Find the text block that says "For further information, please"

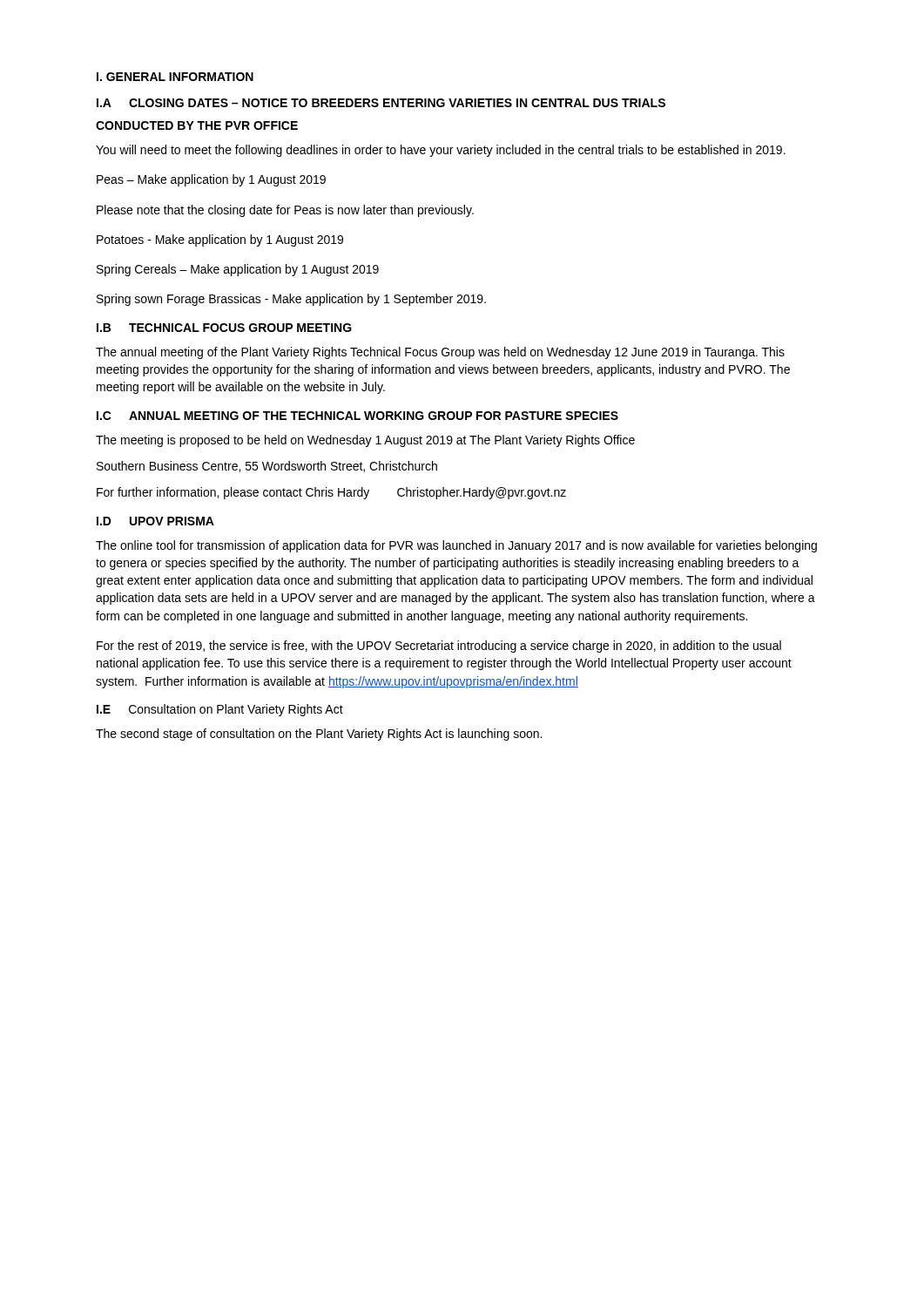[x=331, y=493]
